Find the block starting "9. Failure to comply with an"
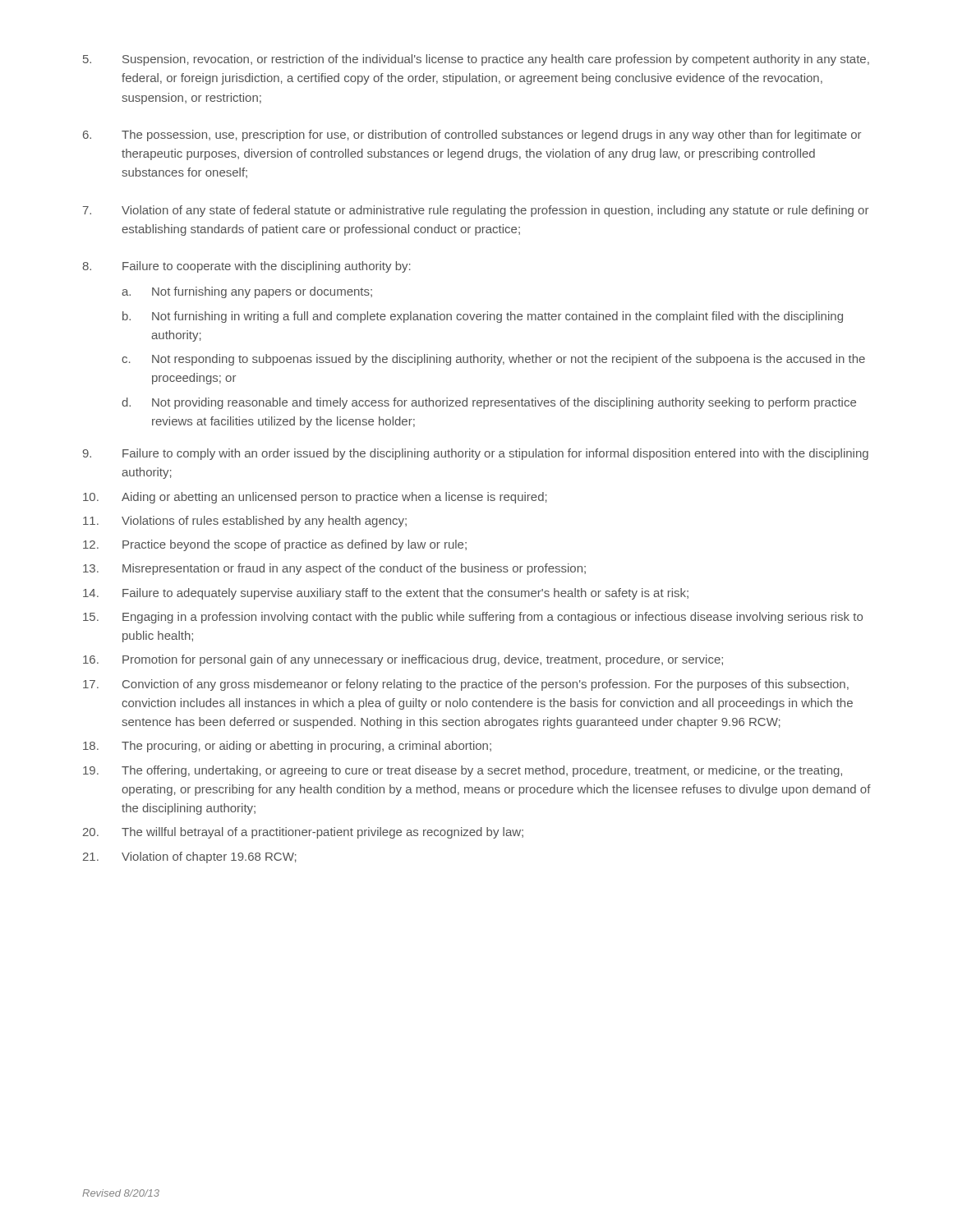The width and height of the screenshot is (953, 1232). [x=476, y=463]
